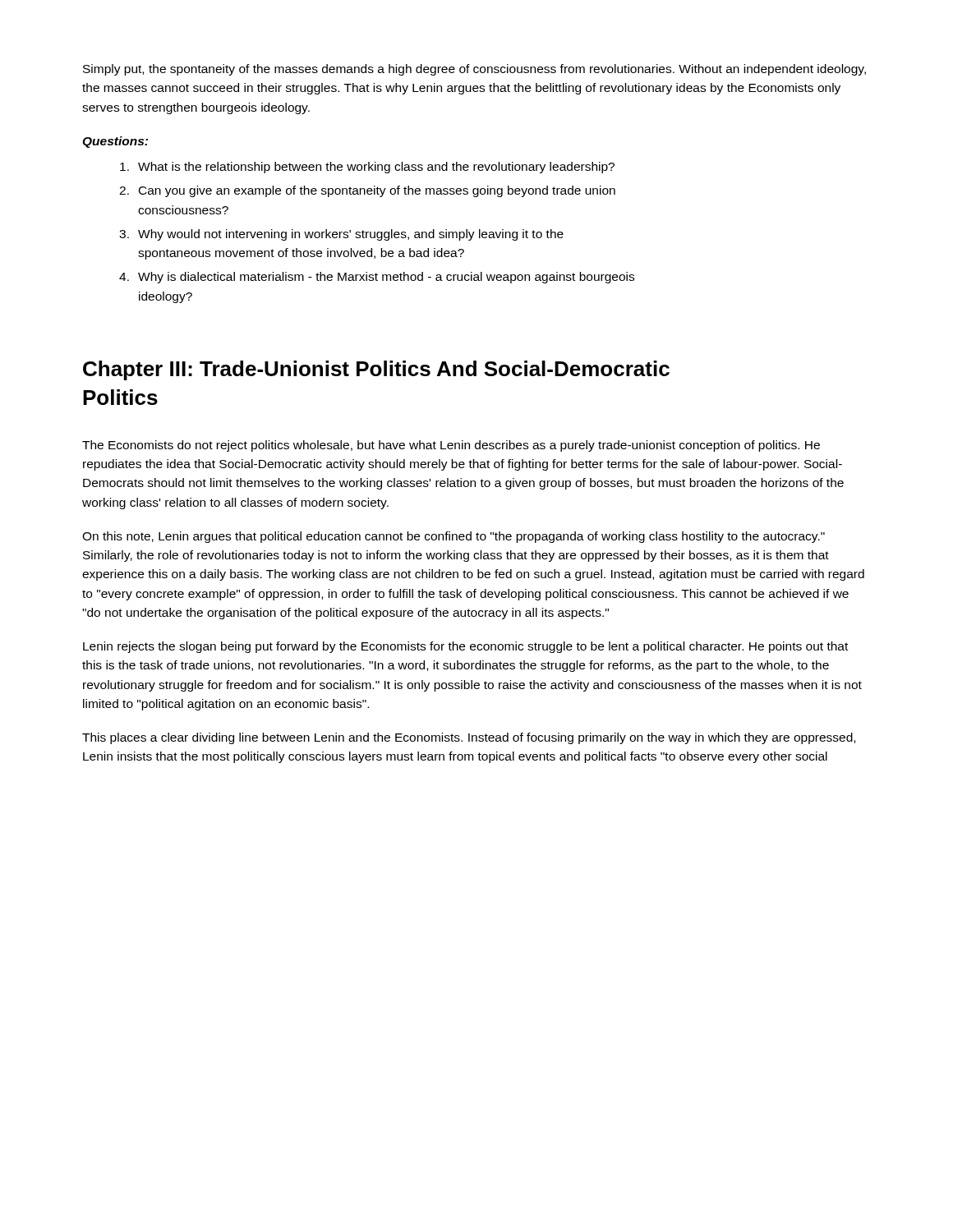Find the text starting "Chapter III: Trade-Unionist Politics And Social-DemocraticPolitics"
The height and width of the screenshot is (1232, 953).
(376, 383)
